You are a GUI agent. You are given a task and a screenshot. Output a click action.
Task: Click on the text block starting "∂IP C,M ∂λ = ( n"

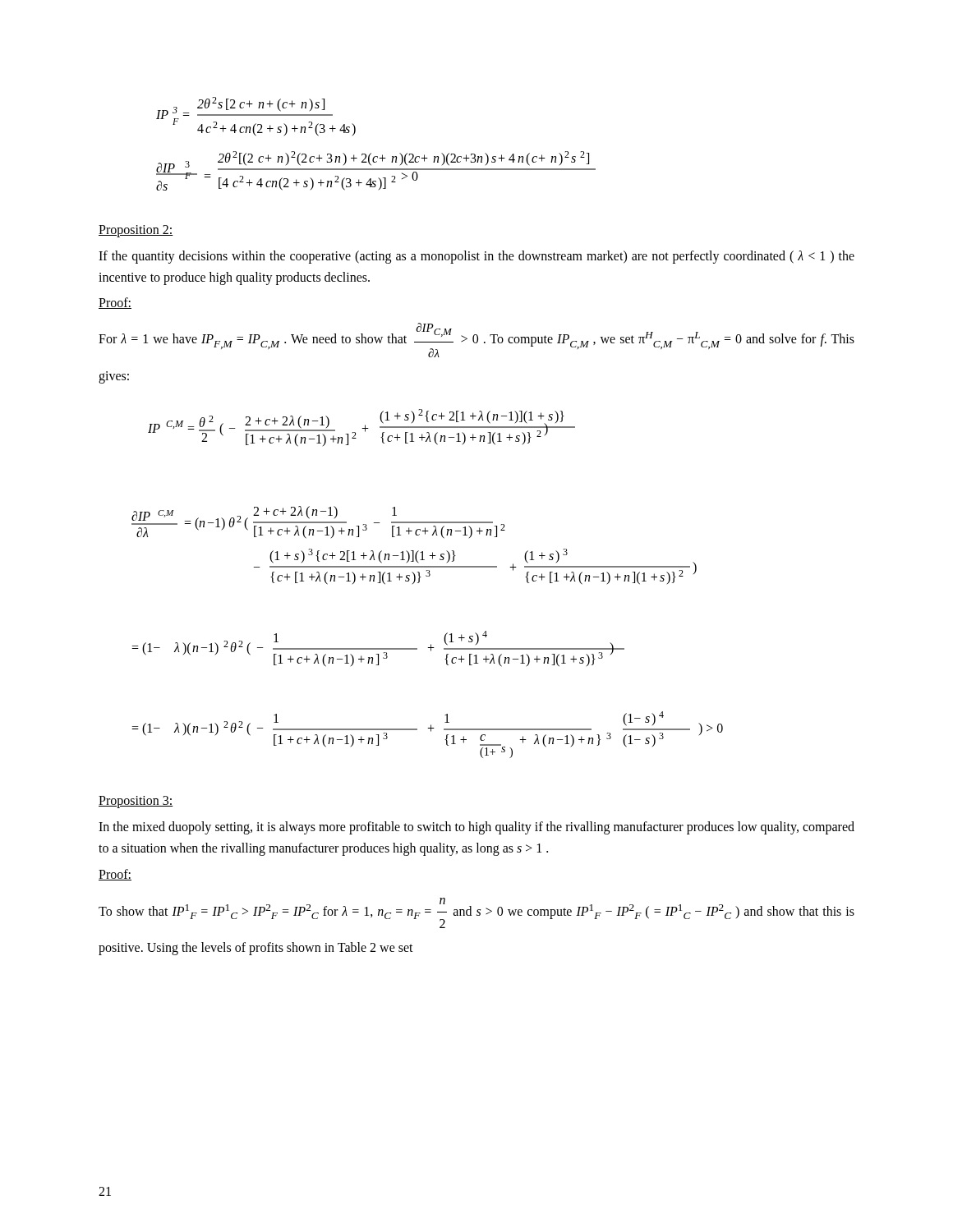pyautogui.click(x=493, y=546)
